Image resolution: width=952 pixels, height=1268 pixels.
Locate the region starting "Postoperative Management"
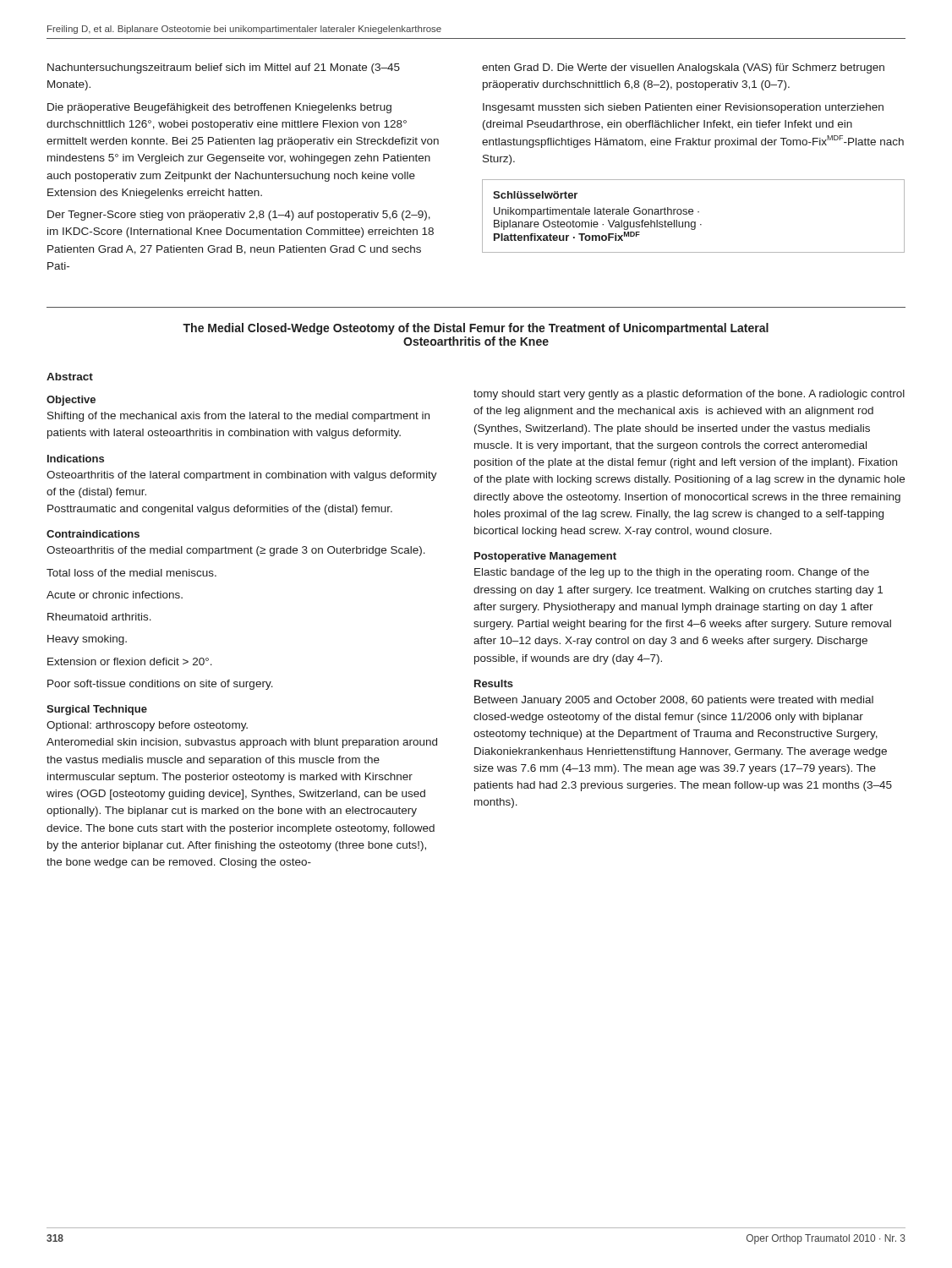pyautogui.click(x=545, y=556)
